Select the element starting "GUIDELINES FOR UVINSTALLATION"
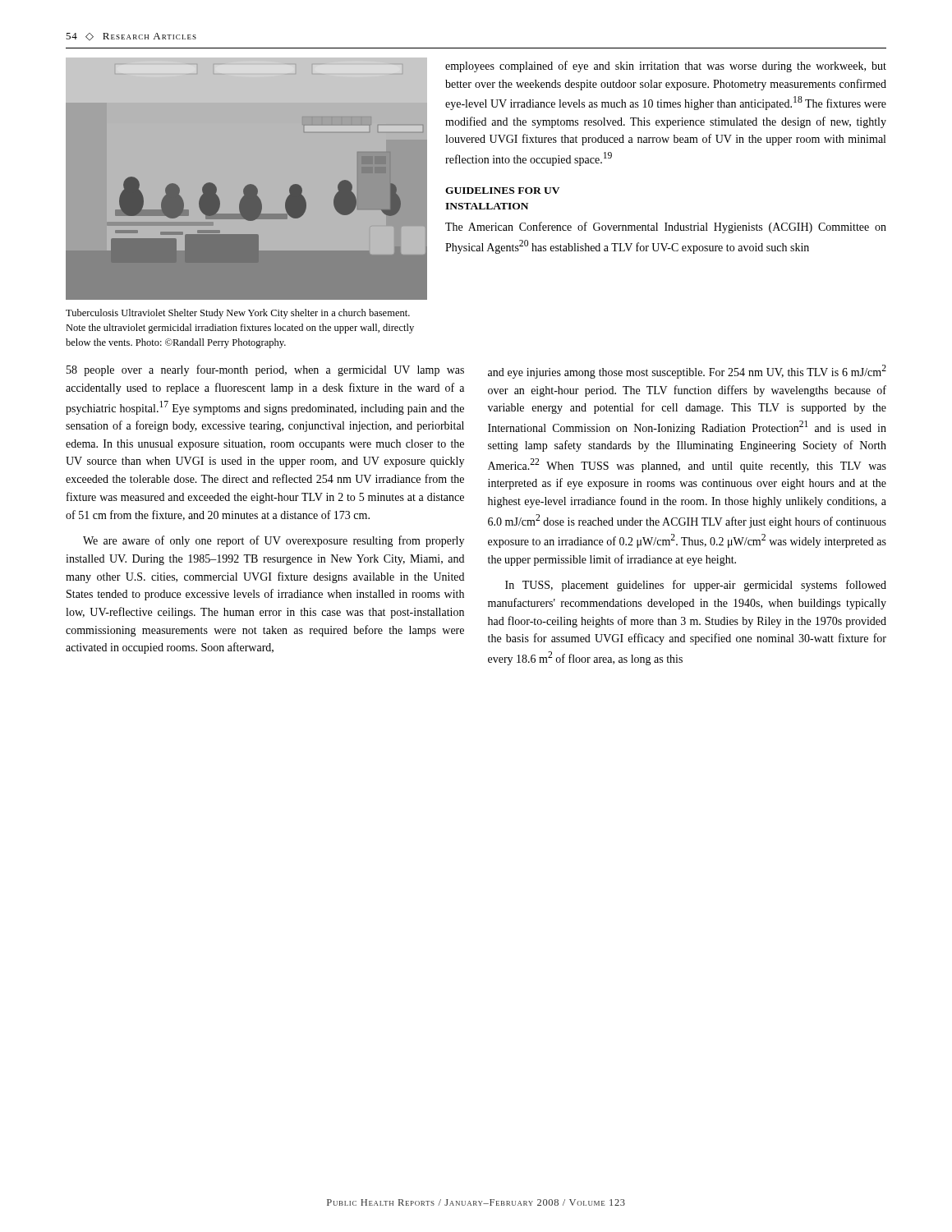952x1232 pixels. pyautogui.click(x=502, y=198)
